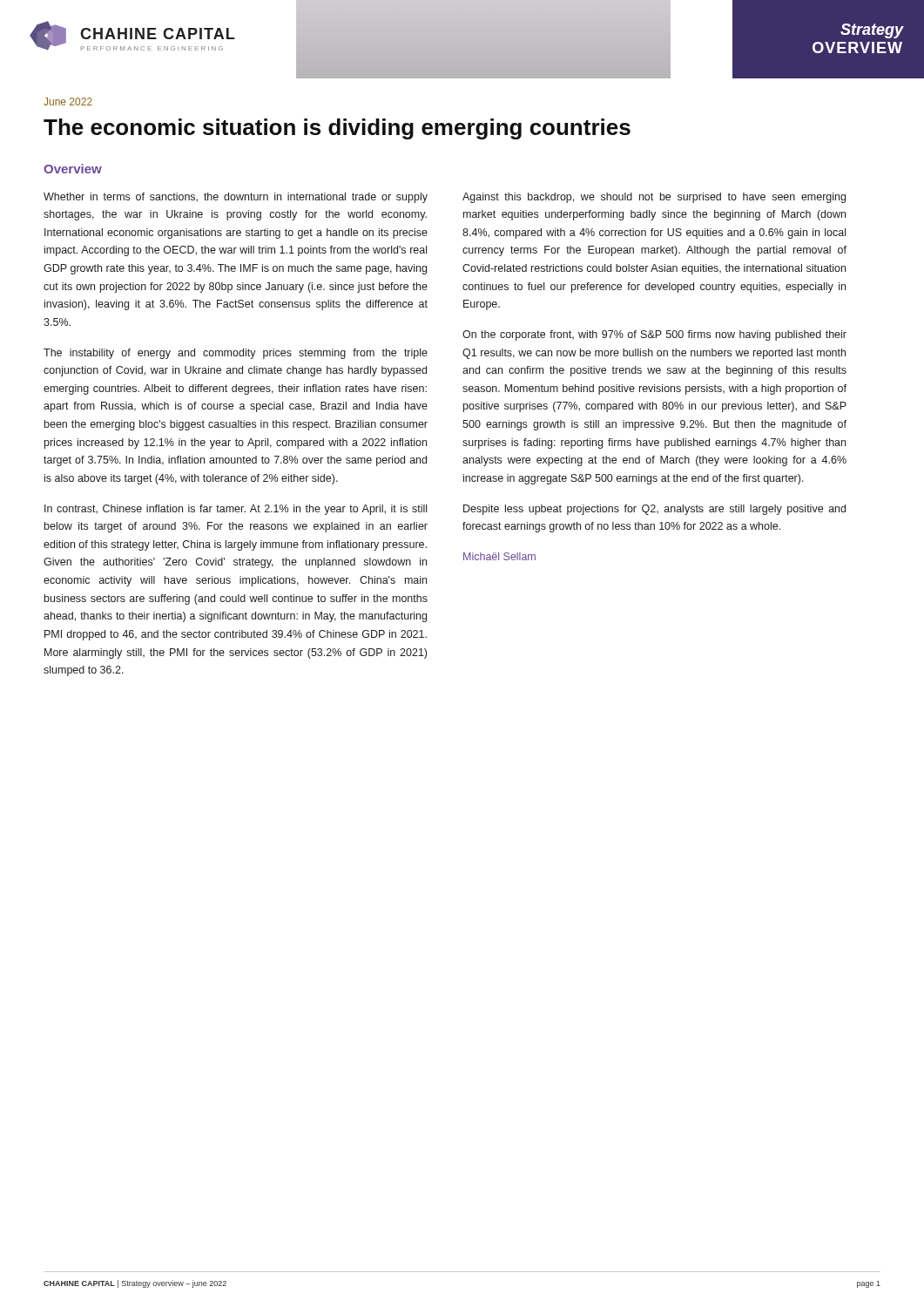
Task: Find the block on this page that starts "Against this backdrop, we"
Action: (654, 251)
